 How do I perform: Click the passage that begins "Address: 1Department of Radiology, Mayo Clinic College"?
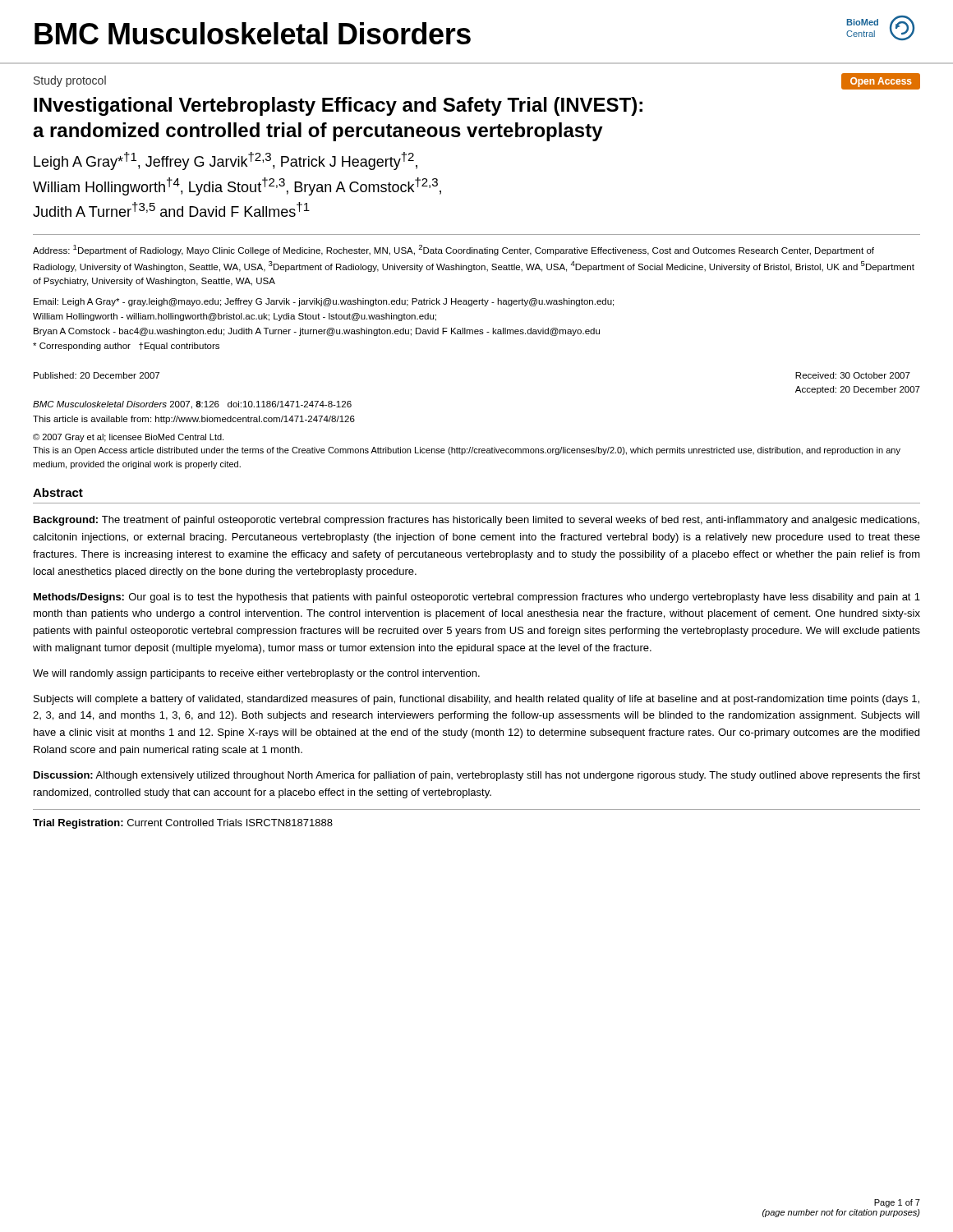tap(474, 264)
